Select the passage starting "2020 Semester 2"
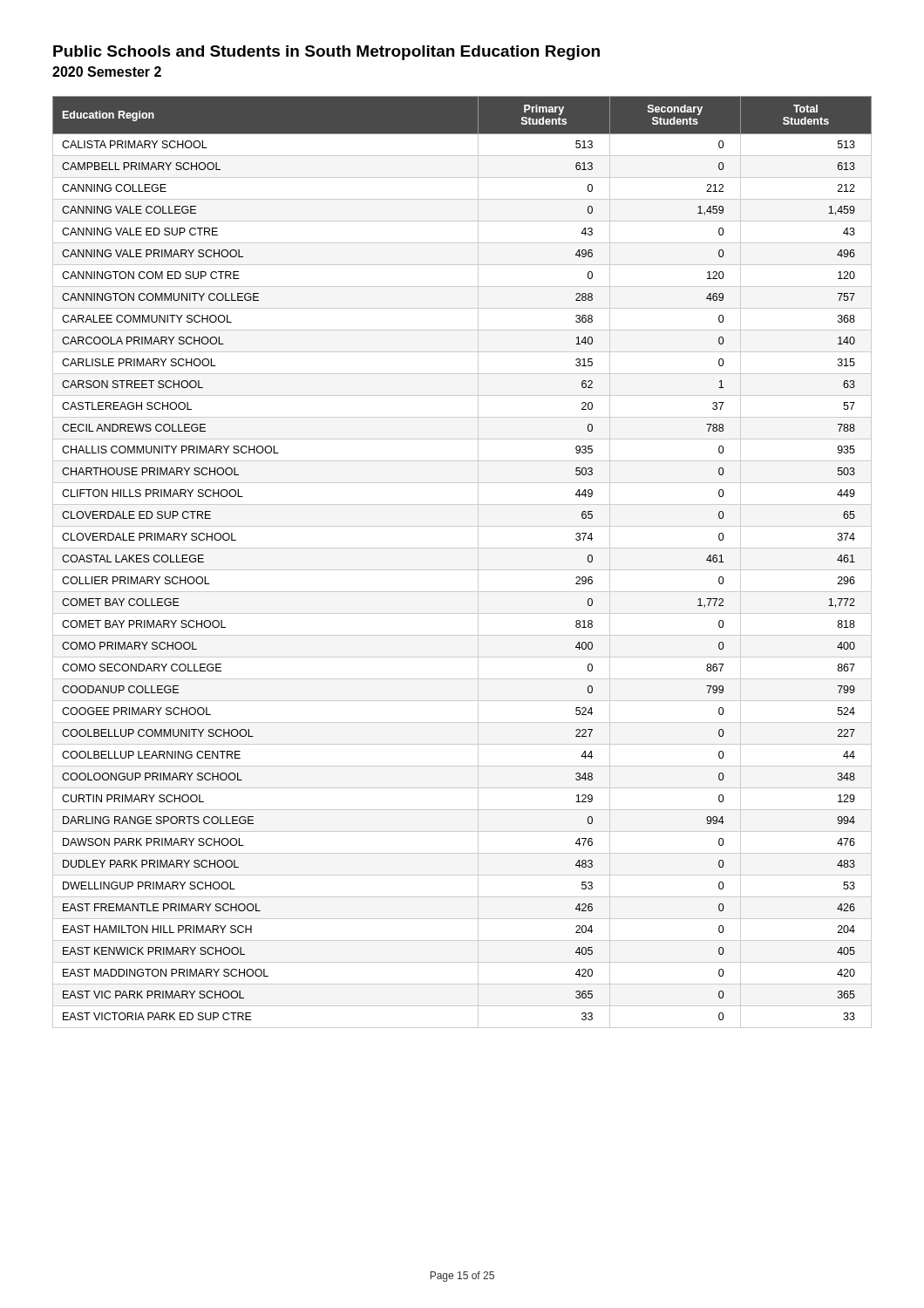 tap(107, 72)
